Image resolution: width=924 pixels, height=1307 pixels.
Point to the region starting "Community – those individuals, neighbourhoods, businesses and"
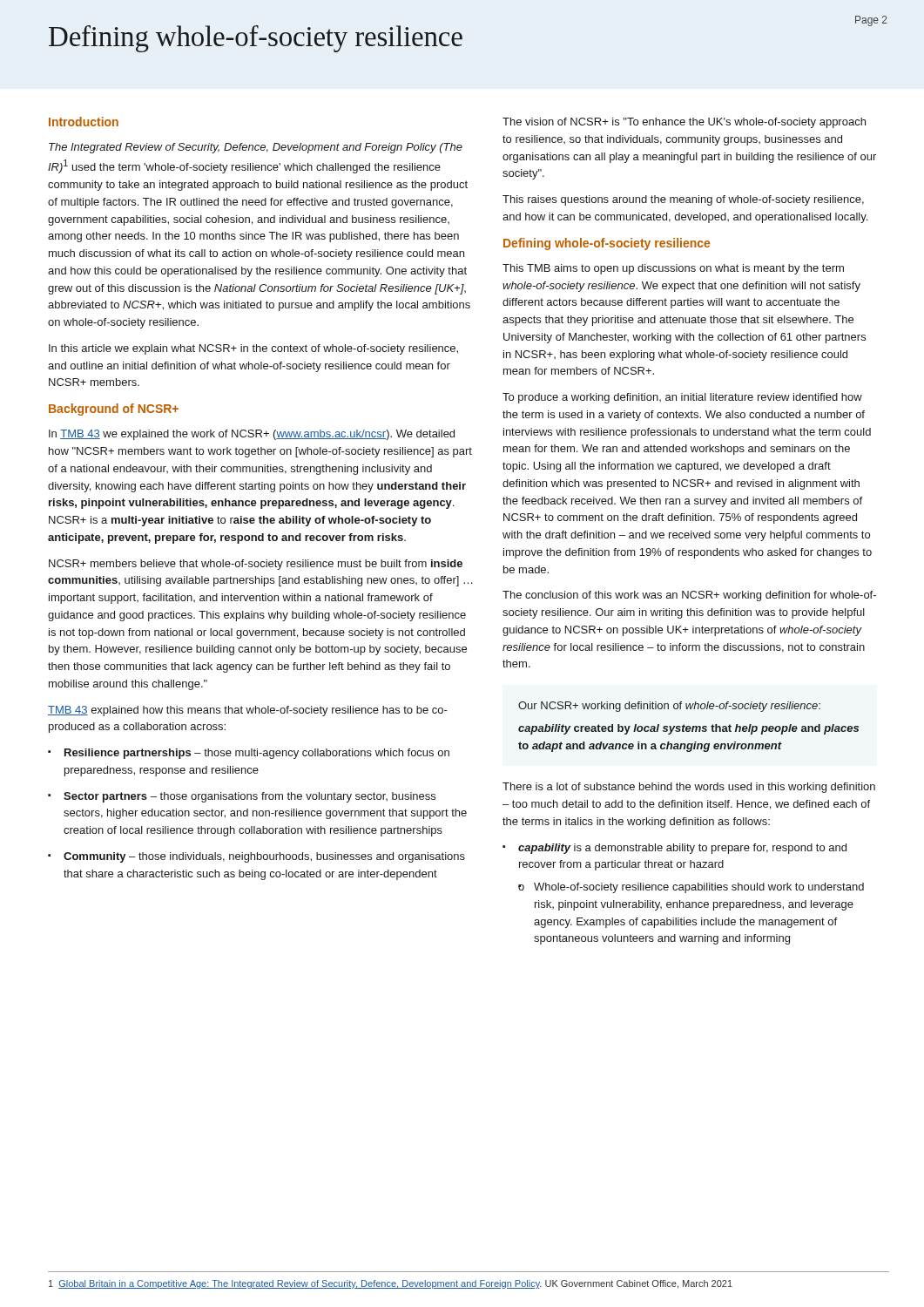[x=261, y=865]
